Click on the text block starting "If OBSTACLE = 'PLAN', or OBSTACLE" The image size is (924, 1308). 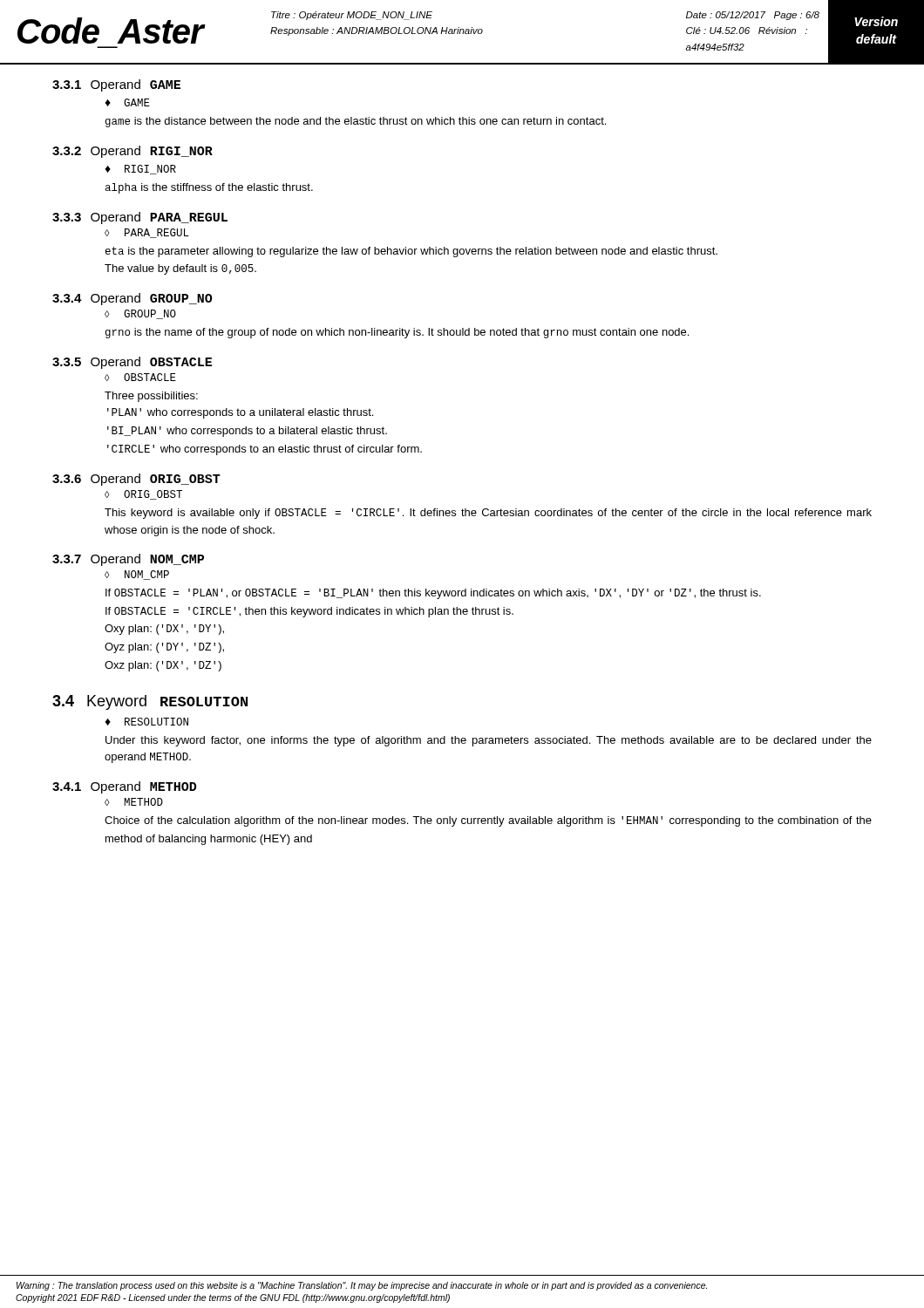[433, 594]
